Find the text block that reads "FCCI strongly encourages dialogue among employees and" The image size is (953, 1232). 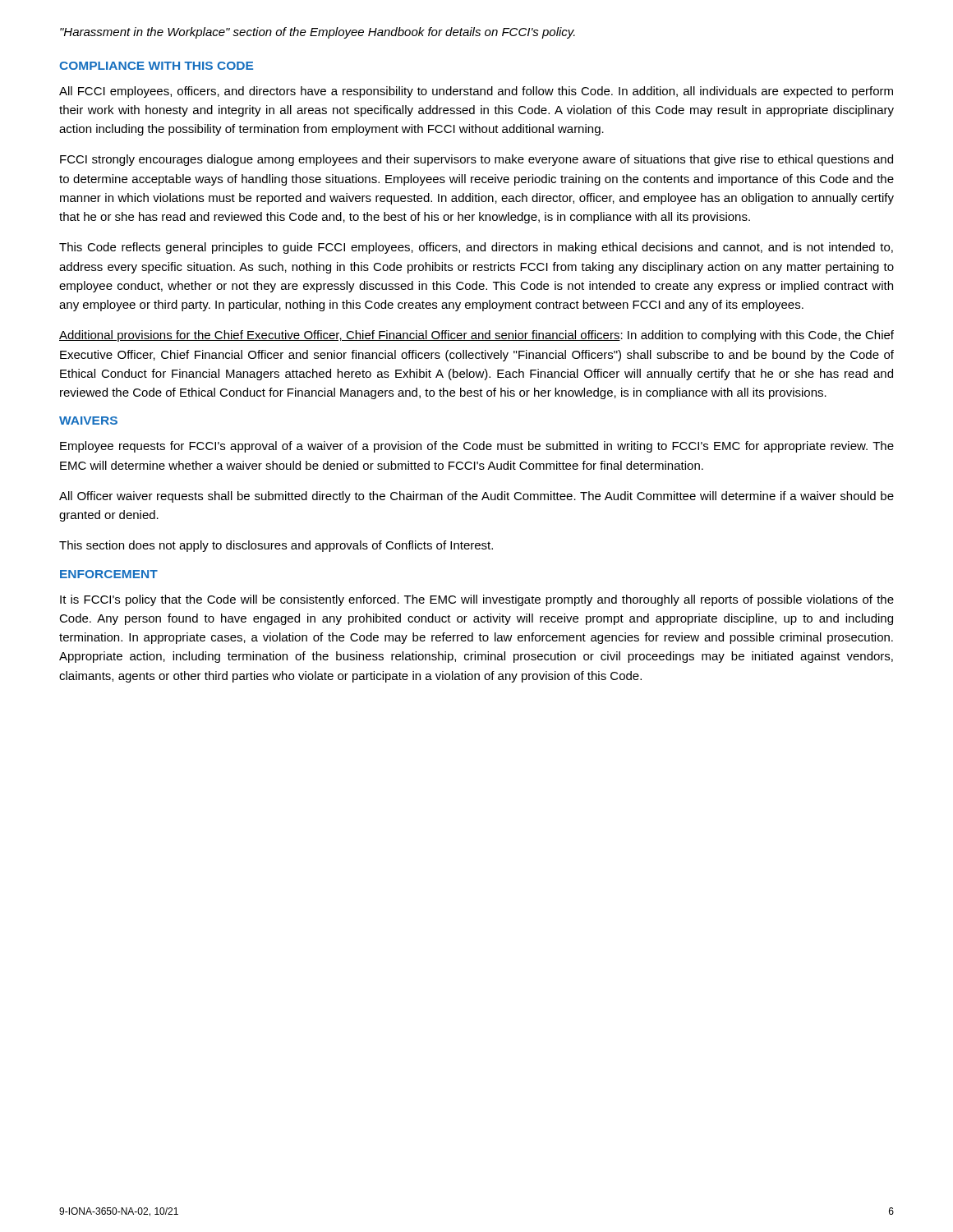(x=476, y=188)
